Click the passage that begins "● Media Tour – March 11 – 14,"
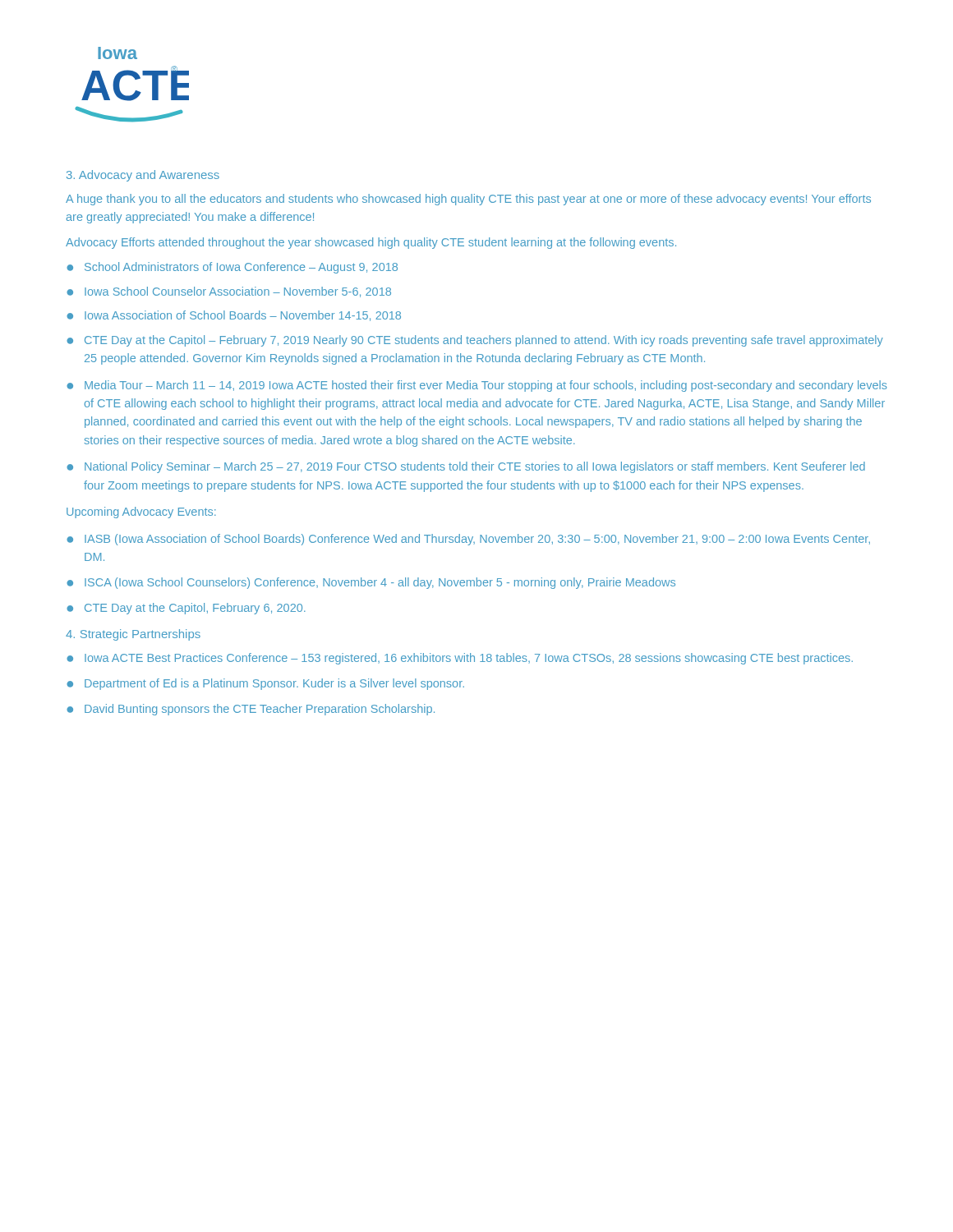 476,413
